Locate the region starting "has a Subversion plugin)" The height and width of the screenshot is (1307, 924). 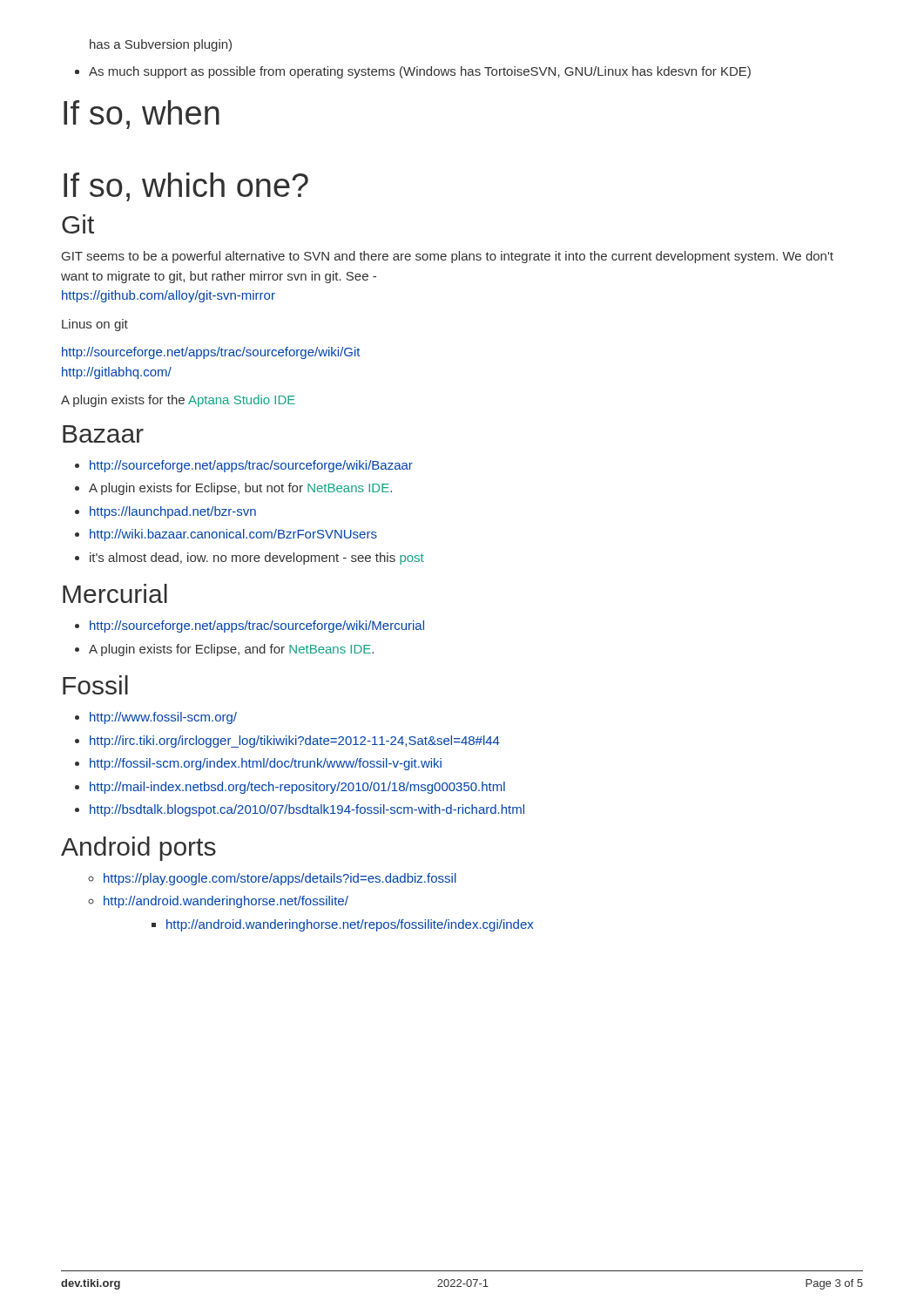pyautogui.click(x=161, y=44)
